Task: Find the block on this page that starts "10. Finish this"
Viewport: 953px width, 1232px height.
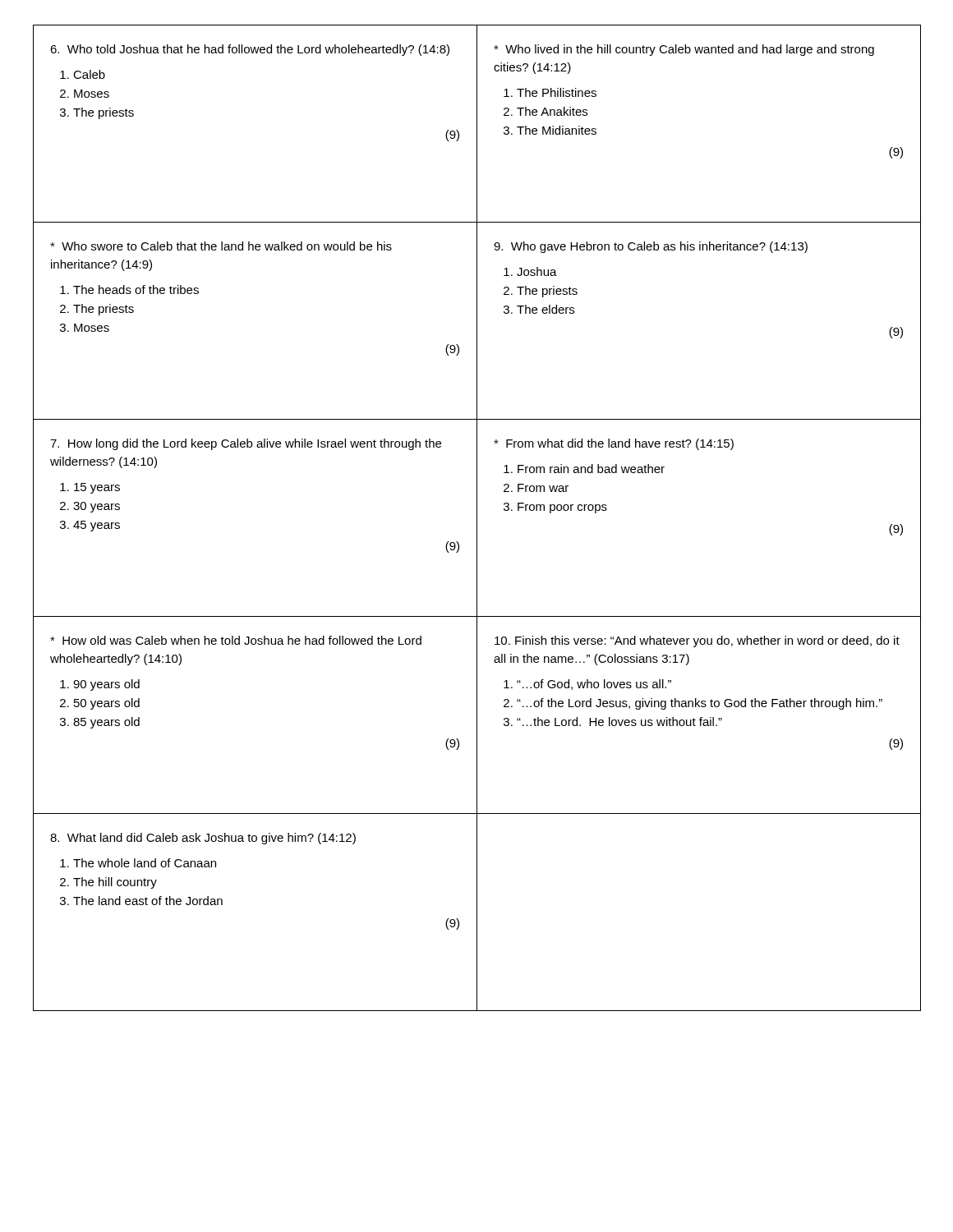Action: pyautogui.click(x=699, y=691)
